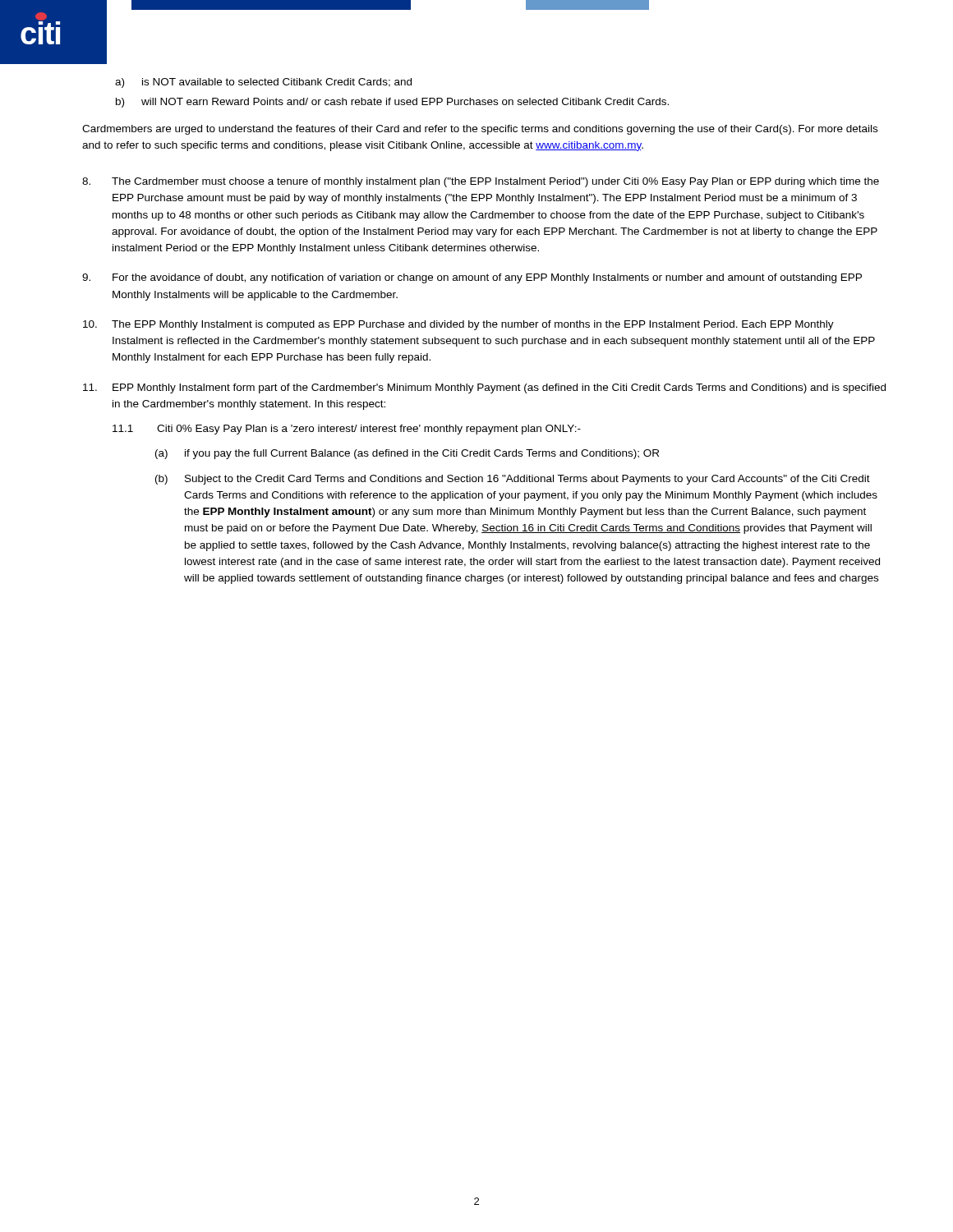Find the block on this page that starts "(a) if you pay the full"

tap(407, 454)
